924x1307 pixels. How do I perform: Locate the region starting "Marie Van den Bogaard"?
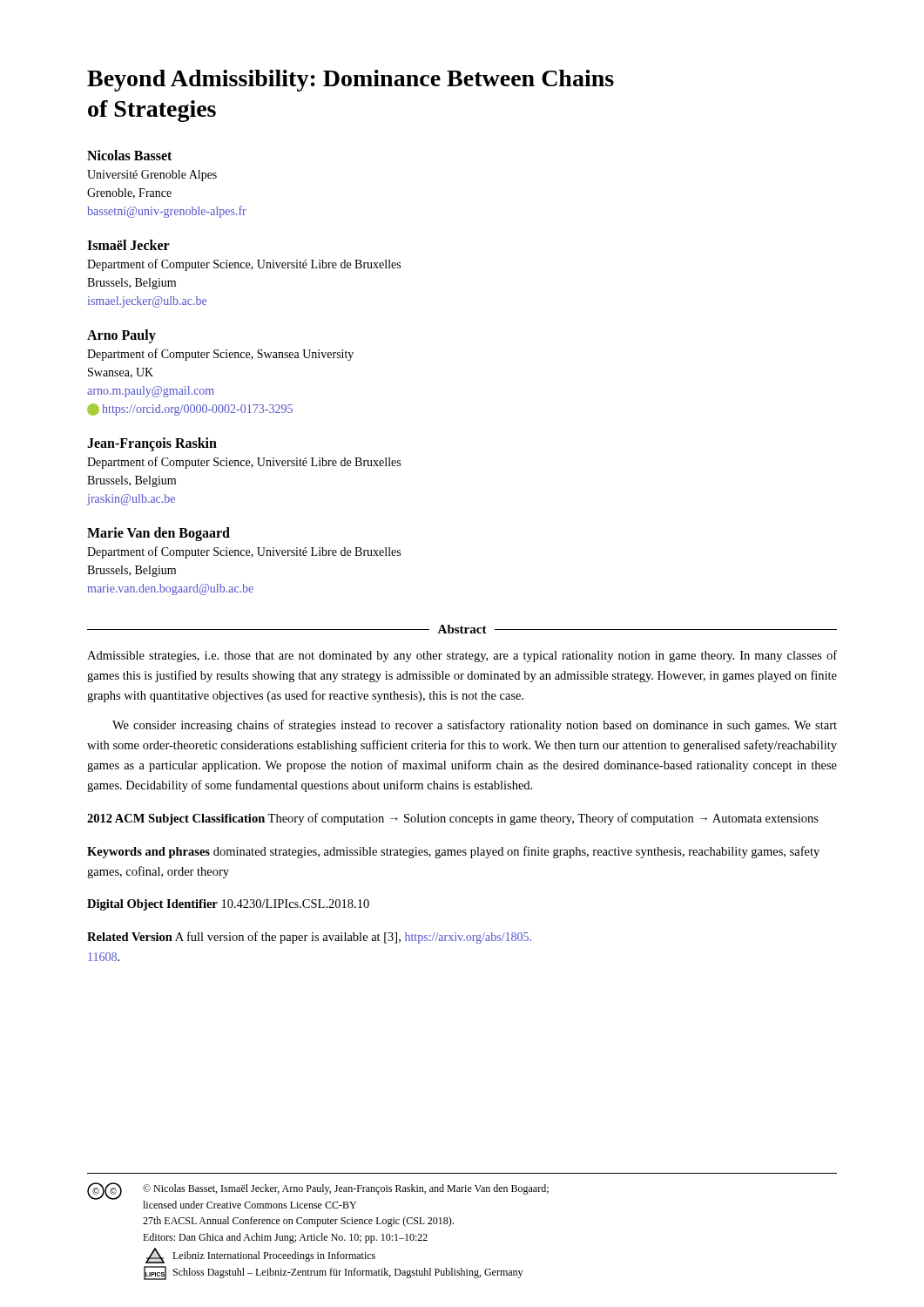[158, 534]
